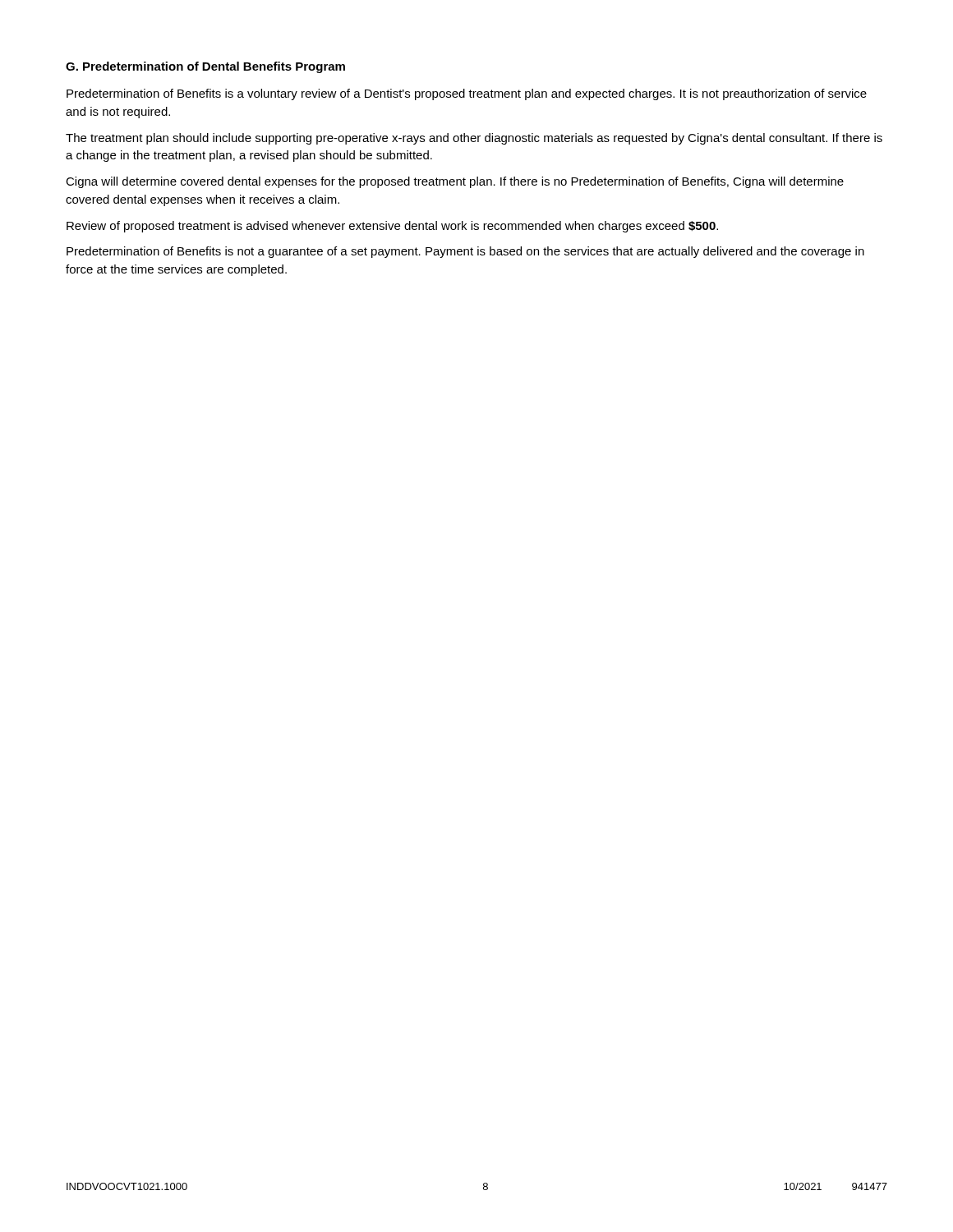Locate the passage starting "Cigna will determine"
The height and width of the screenshot is (1232, 953).
455,190
